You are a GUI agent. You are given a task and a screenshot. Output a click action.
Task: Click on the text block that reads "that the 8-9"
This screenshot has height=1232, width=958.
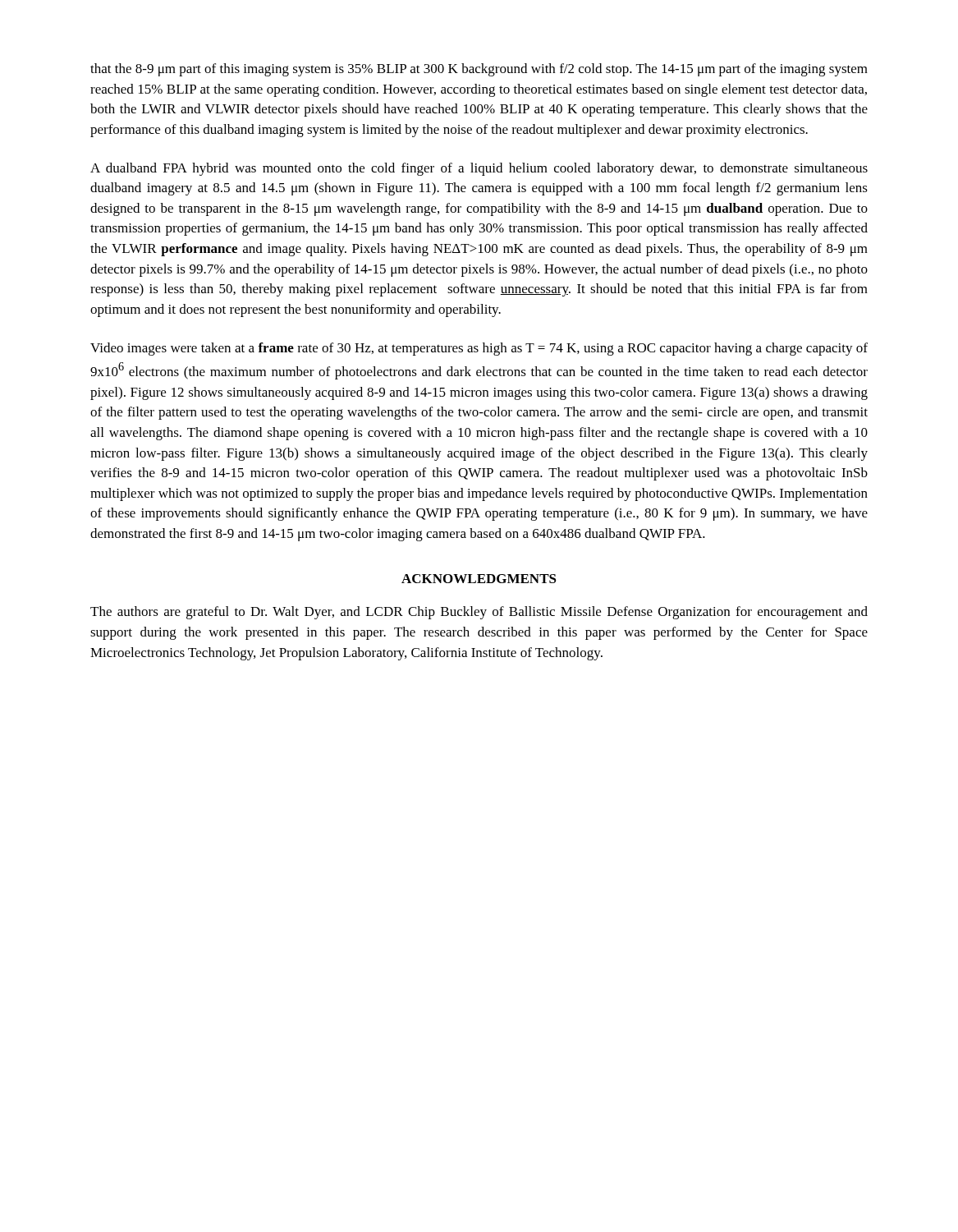point(479,99)
